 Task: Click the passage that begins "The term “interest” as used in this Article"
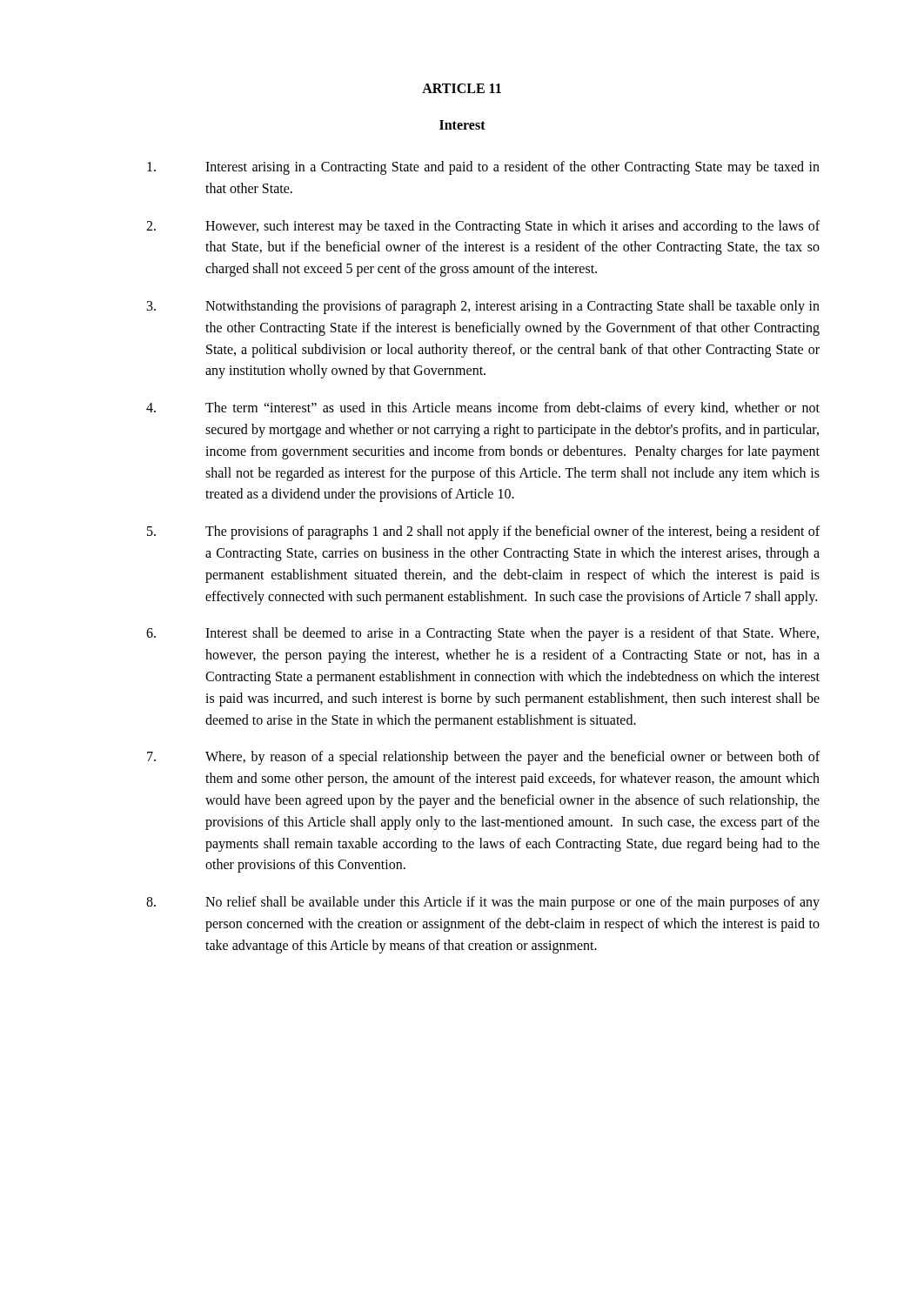[462, 452]
